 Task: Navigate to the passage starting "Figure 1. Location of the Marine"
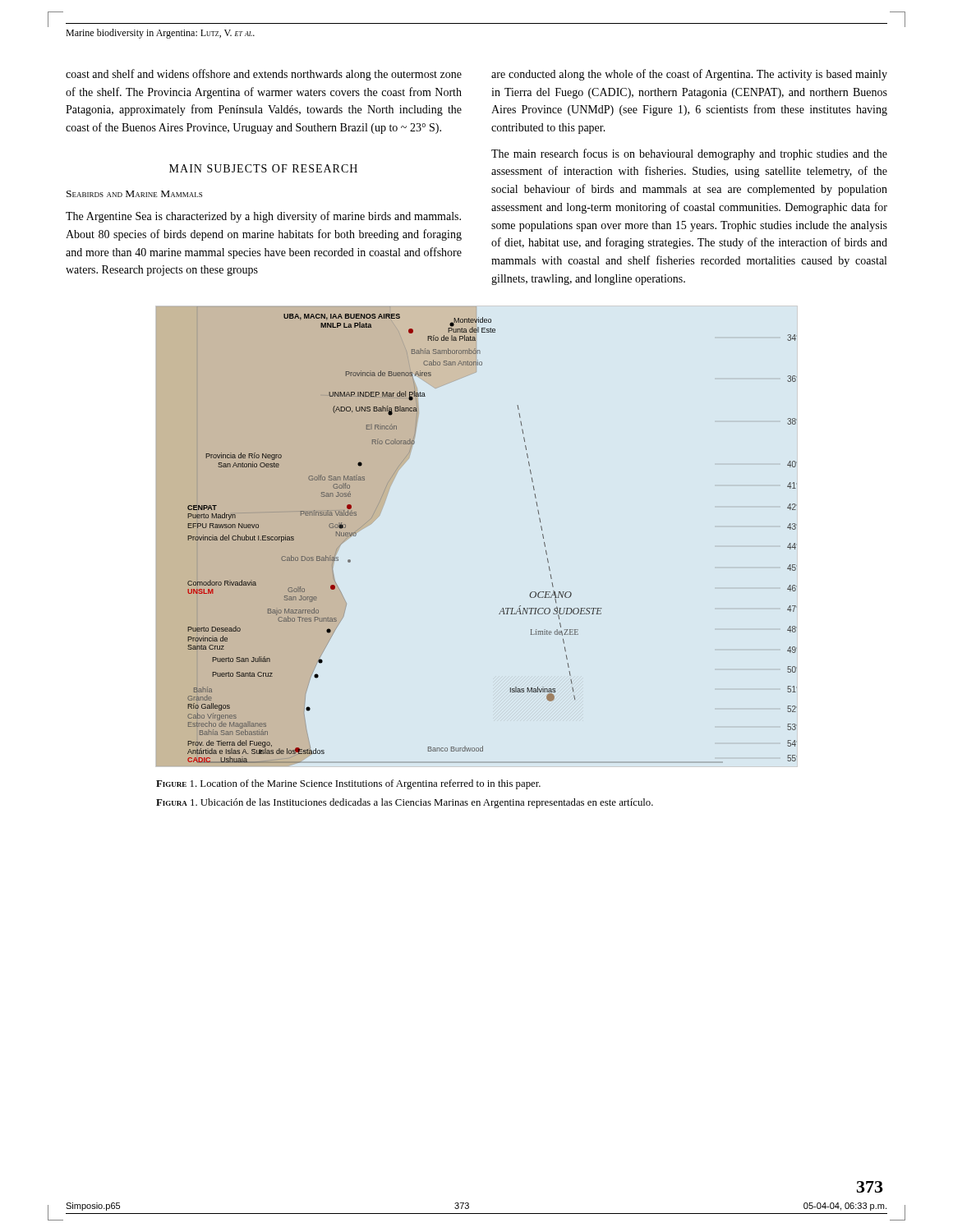[x=349, y=784]
